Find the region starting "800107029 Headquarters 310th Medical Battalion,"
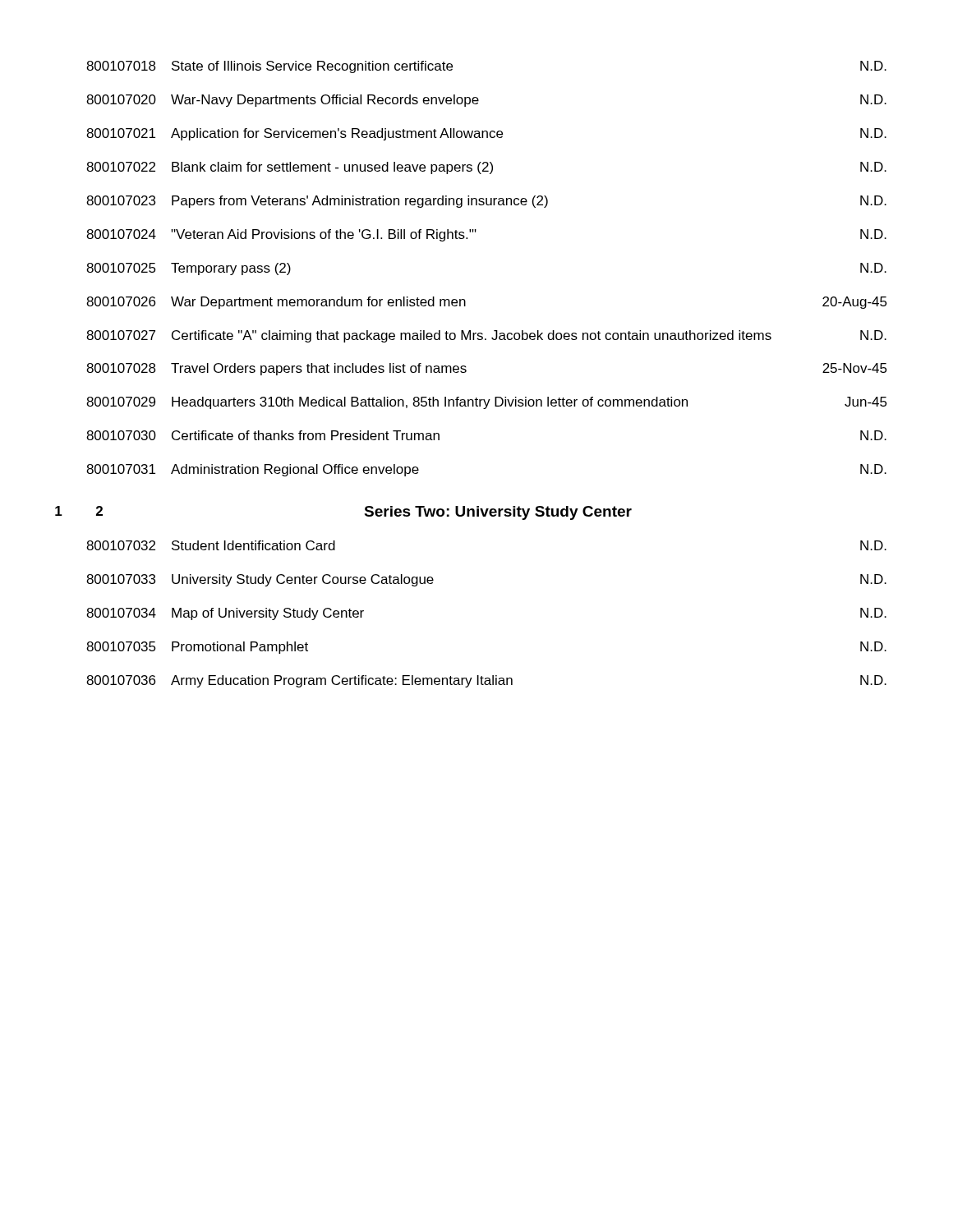 [468, 403]
